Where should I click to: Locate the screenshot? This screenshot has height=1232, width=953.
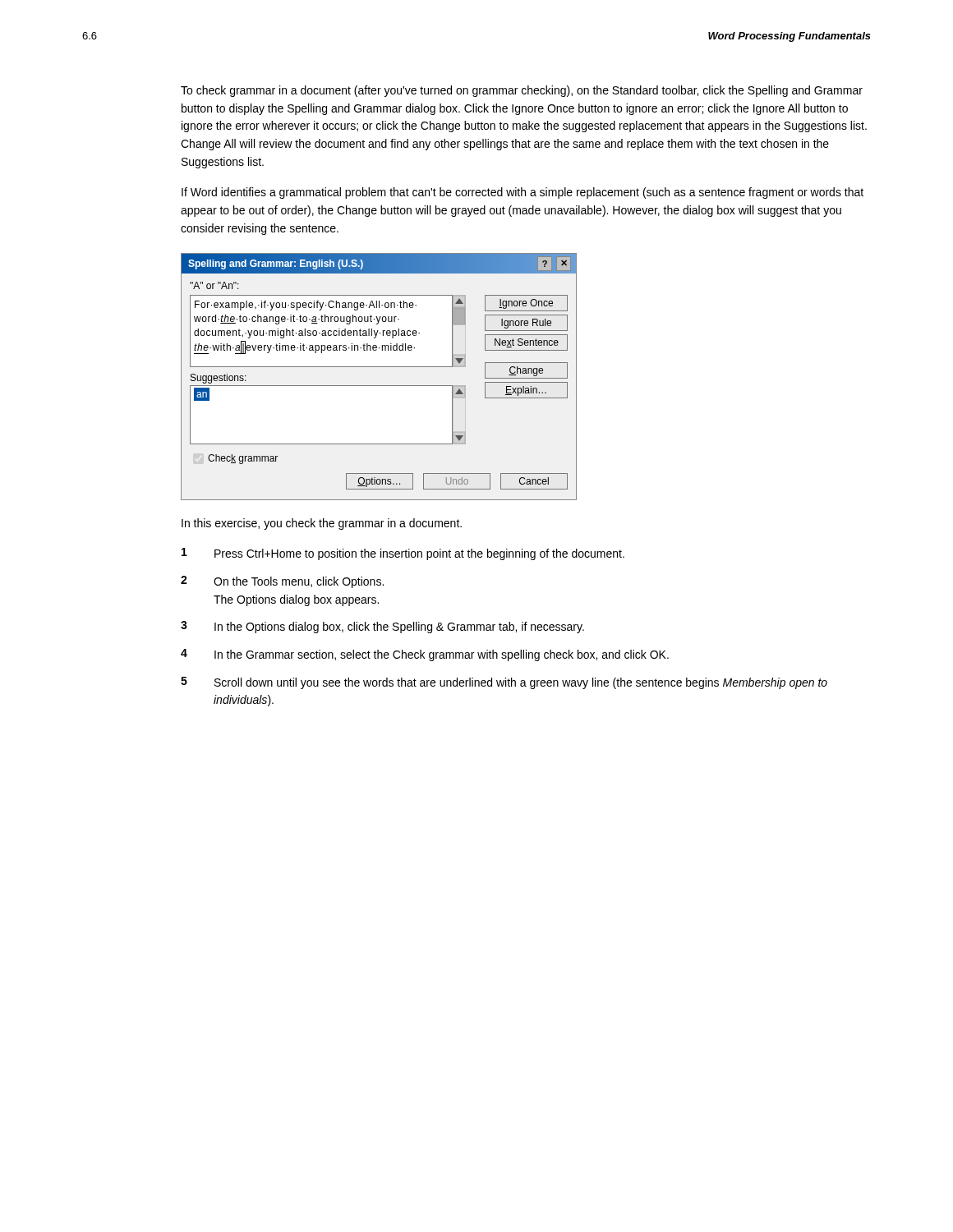click(526, 376)
